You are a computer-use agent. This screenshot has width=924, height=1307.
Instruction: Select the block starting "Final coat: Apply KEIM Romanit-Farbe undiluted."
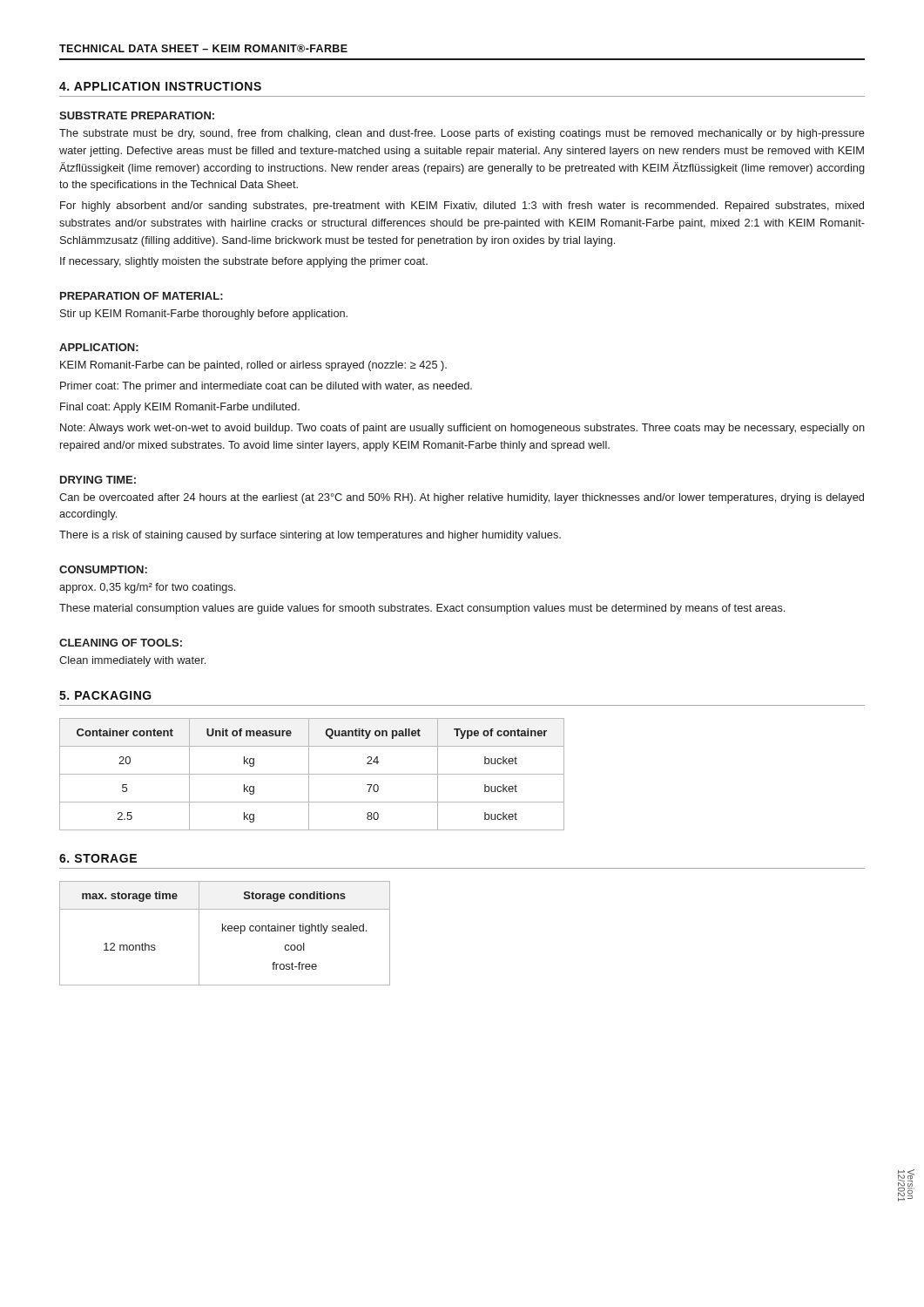180,407
